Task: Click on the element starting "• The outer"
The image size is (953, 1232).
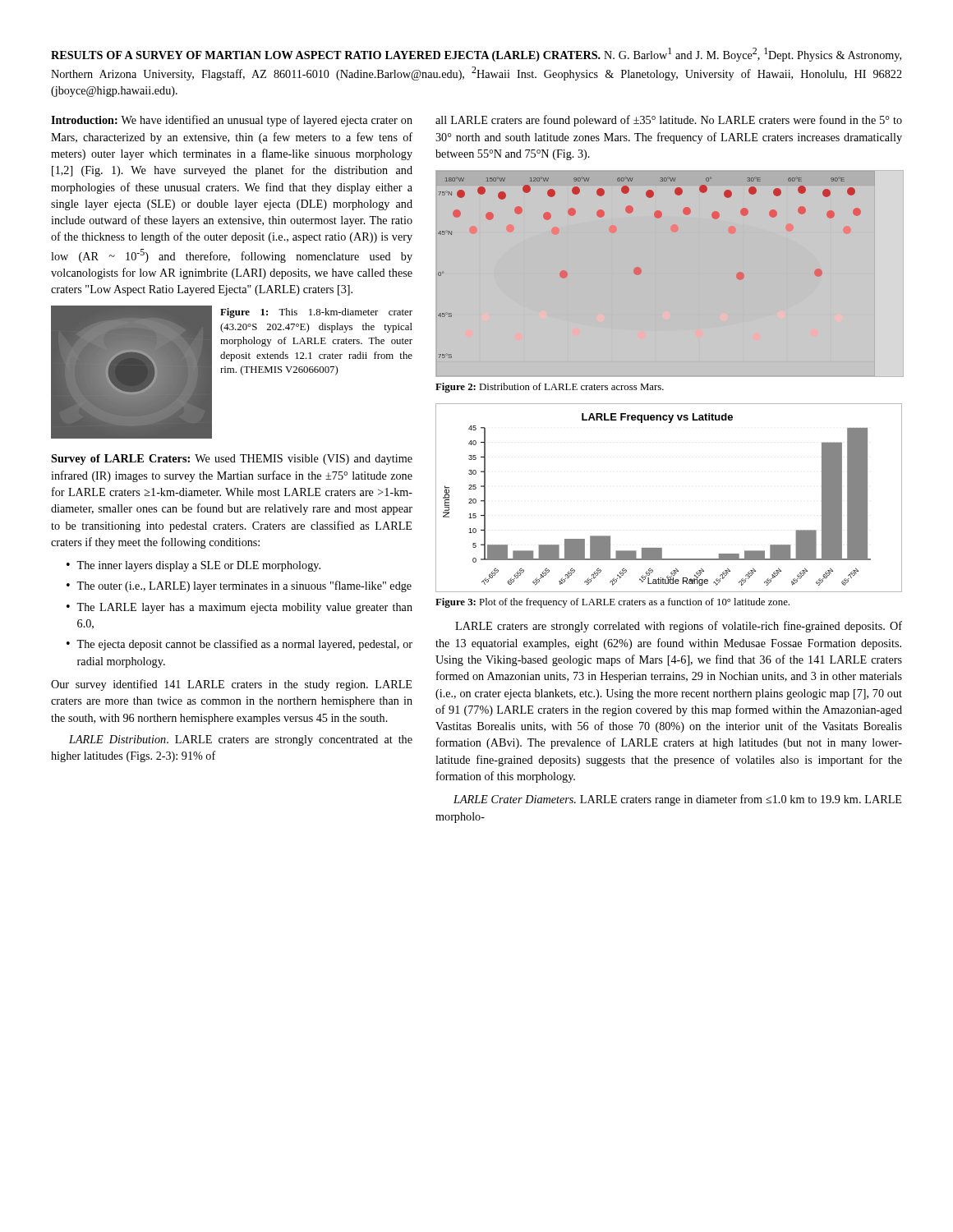Action: (x=239, y=586)
